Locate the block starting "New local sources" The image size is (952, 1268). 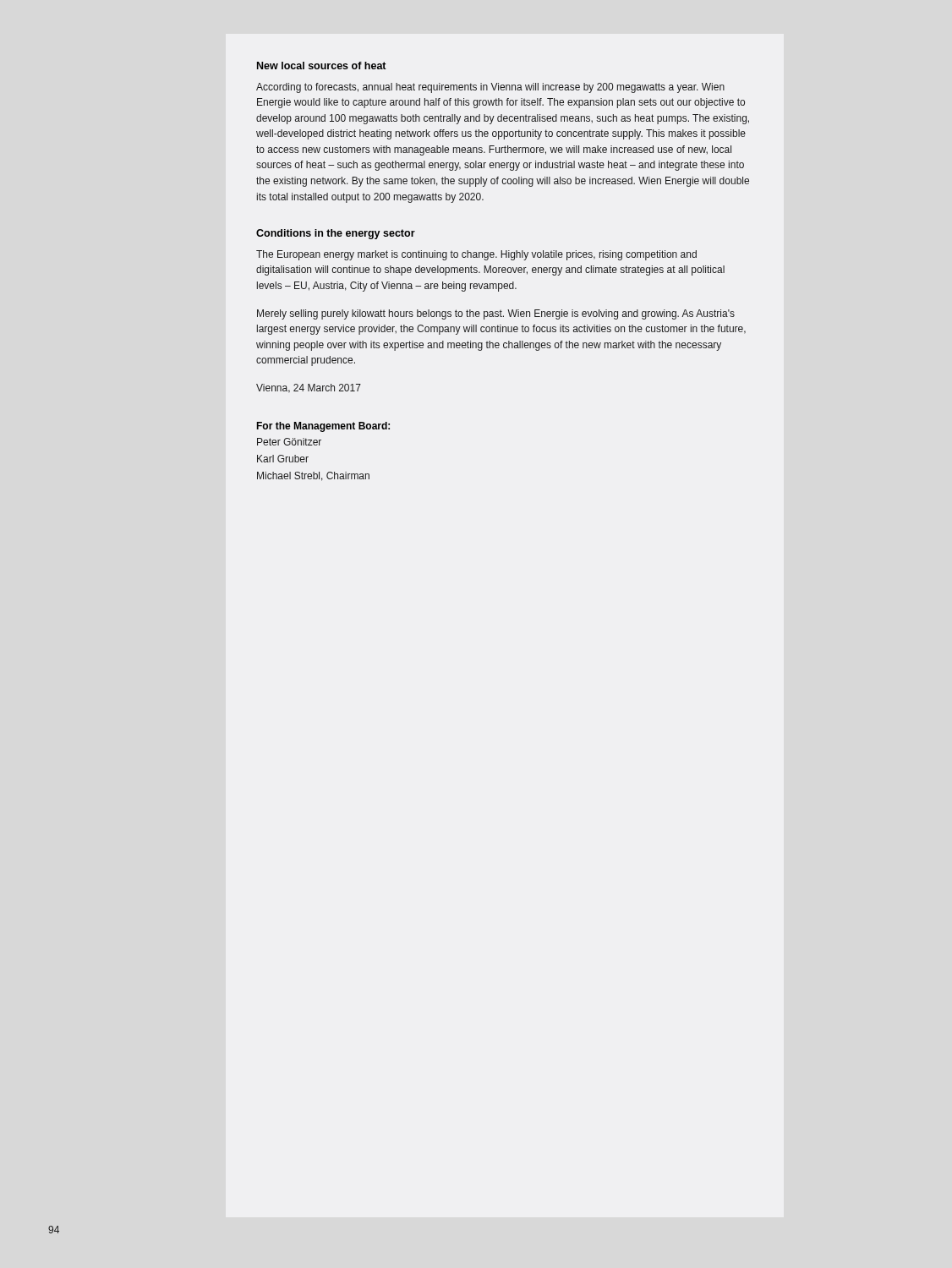coord(321,66)
